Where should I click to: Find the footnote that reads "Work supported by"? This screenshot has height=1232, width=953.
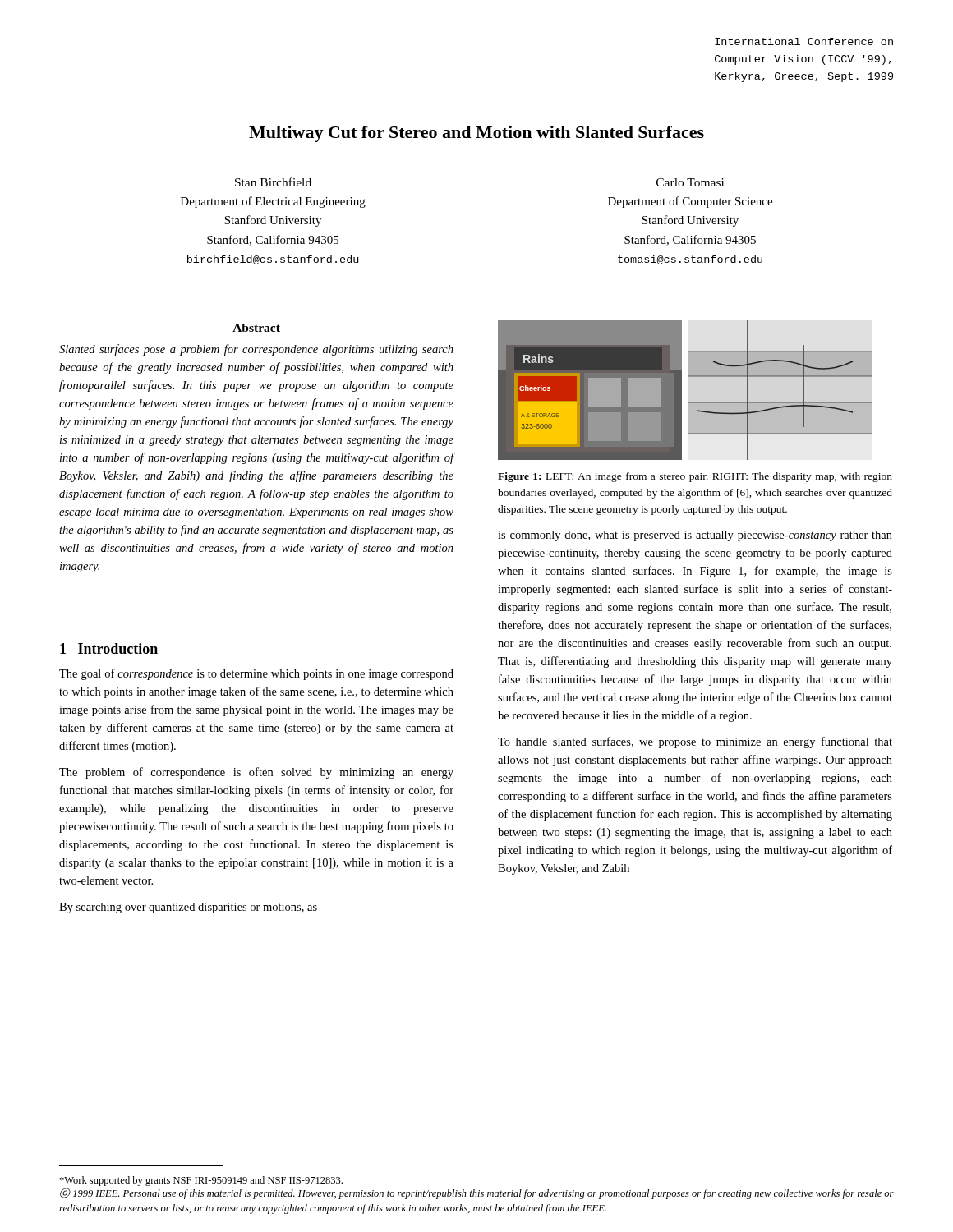click(201, 1180)
